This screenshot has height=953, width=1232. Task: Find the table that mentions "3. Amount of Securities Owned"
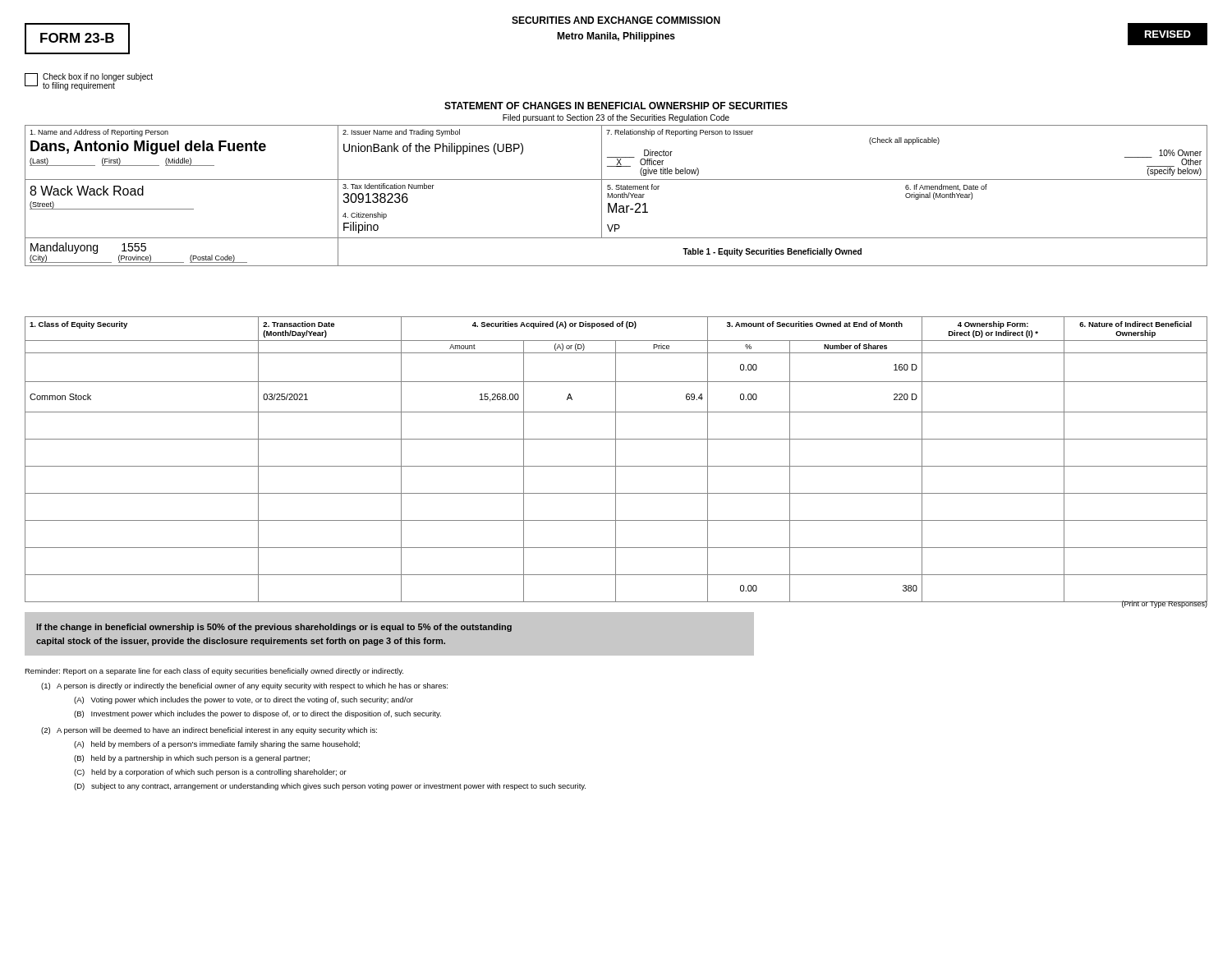click(x=616, y=459)
